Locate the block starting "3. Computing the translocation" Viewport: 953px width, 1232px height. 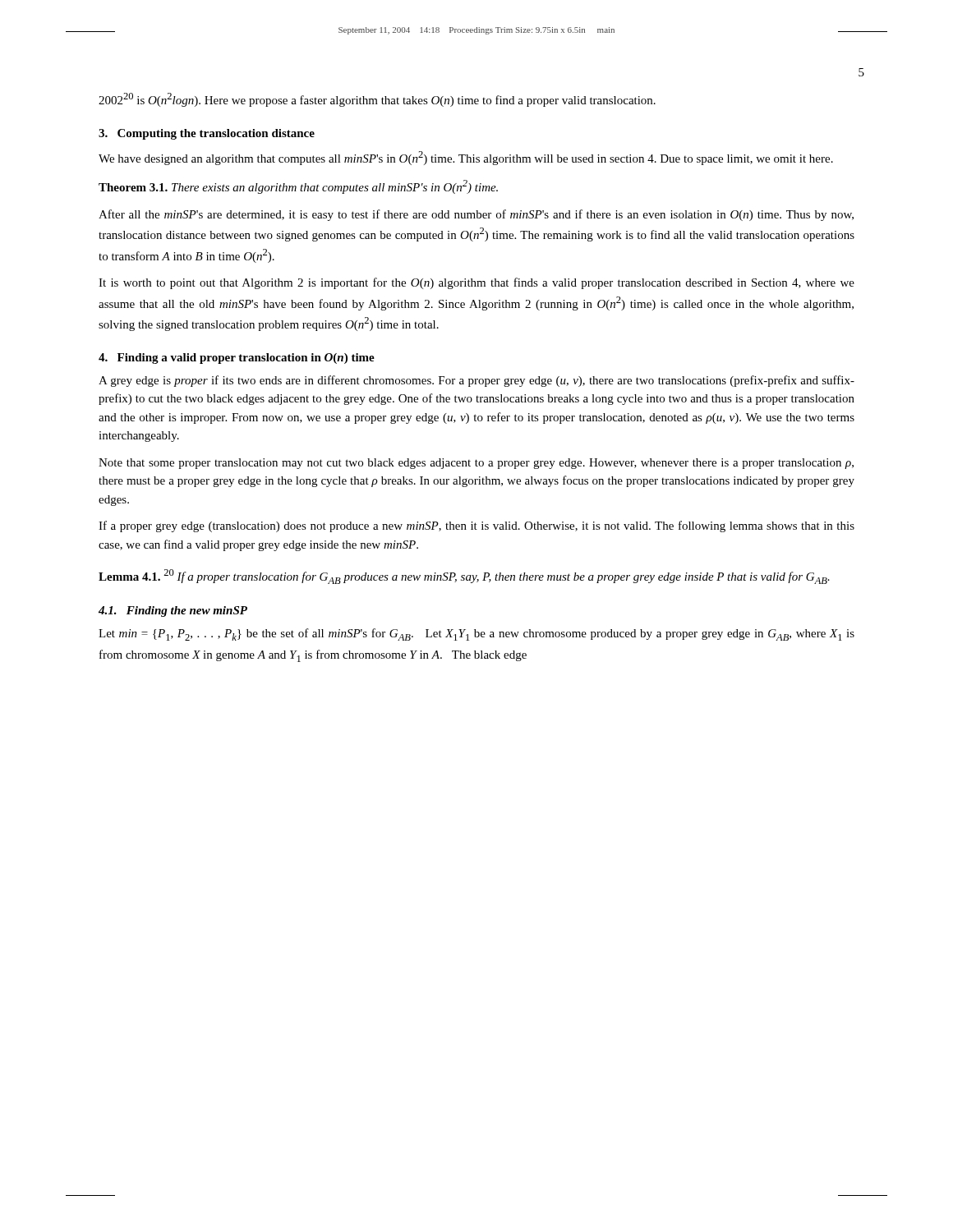[x=207, y=133]
